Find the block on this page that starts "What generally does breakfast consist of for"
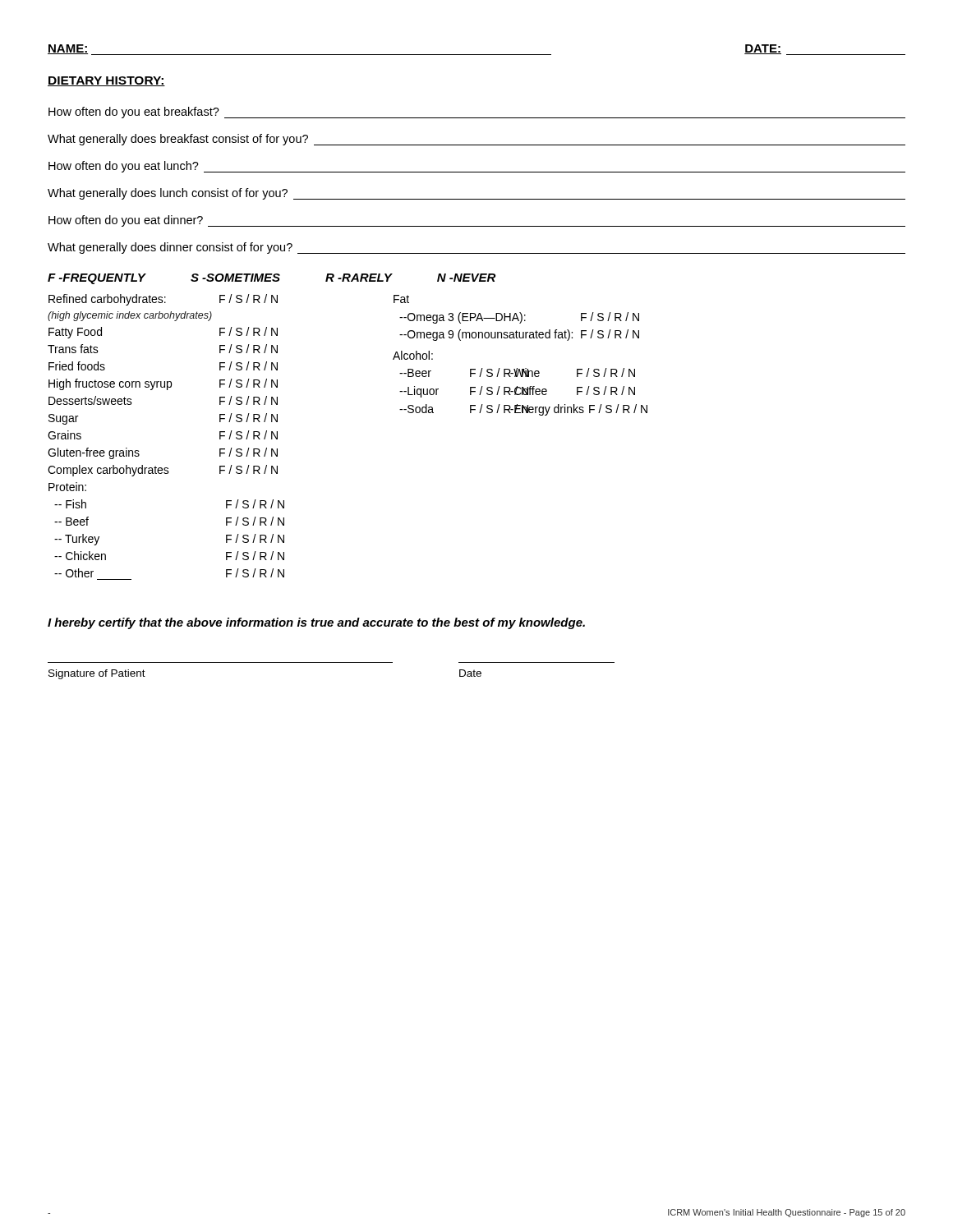This screenshot has height=1232, width=953. 476,138
